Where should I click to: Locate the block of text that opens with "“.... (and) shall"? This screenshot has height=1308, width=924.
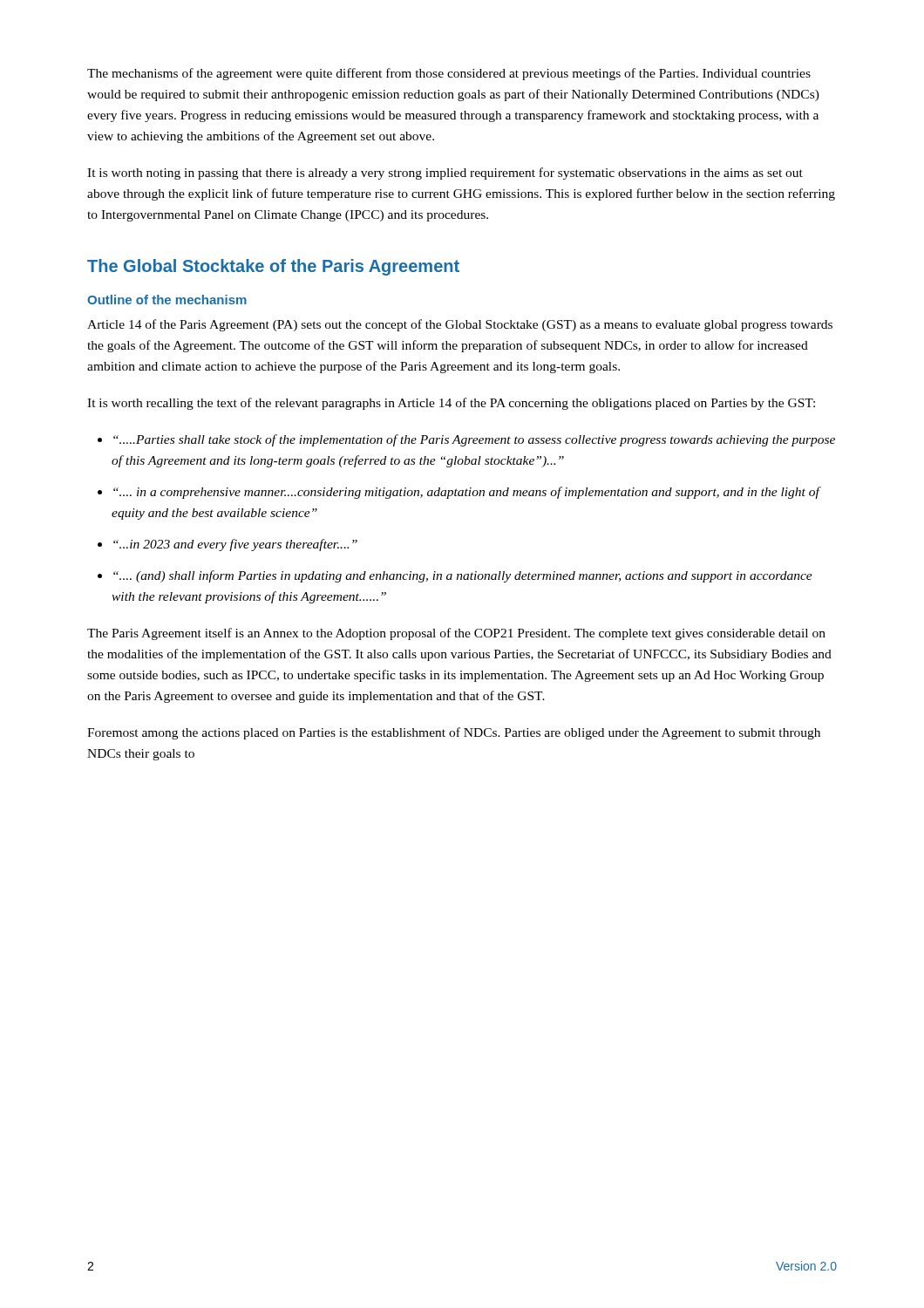474,586
